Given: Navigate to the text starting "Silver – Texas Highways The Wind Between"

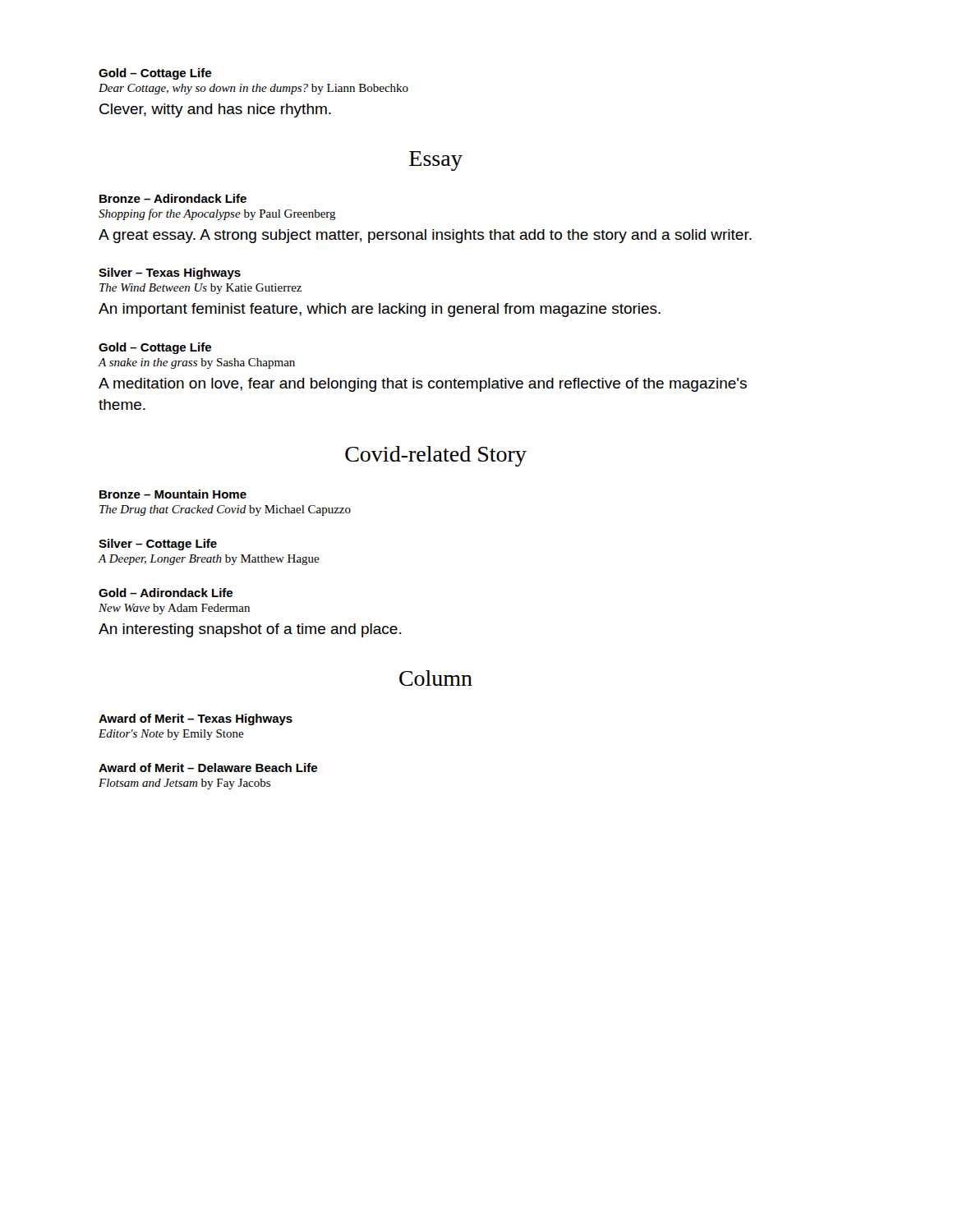Looking at the screenshot, I should 435,293.
